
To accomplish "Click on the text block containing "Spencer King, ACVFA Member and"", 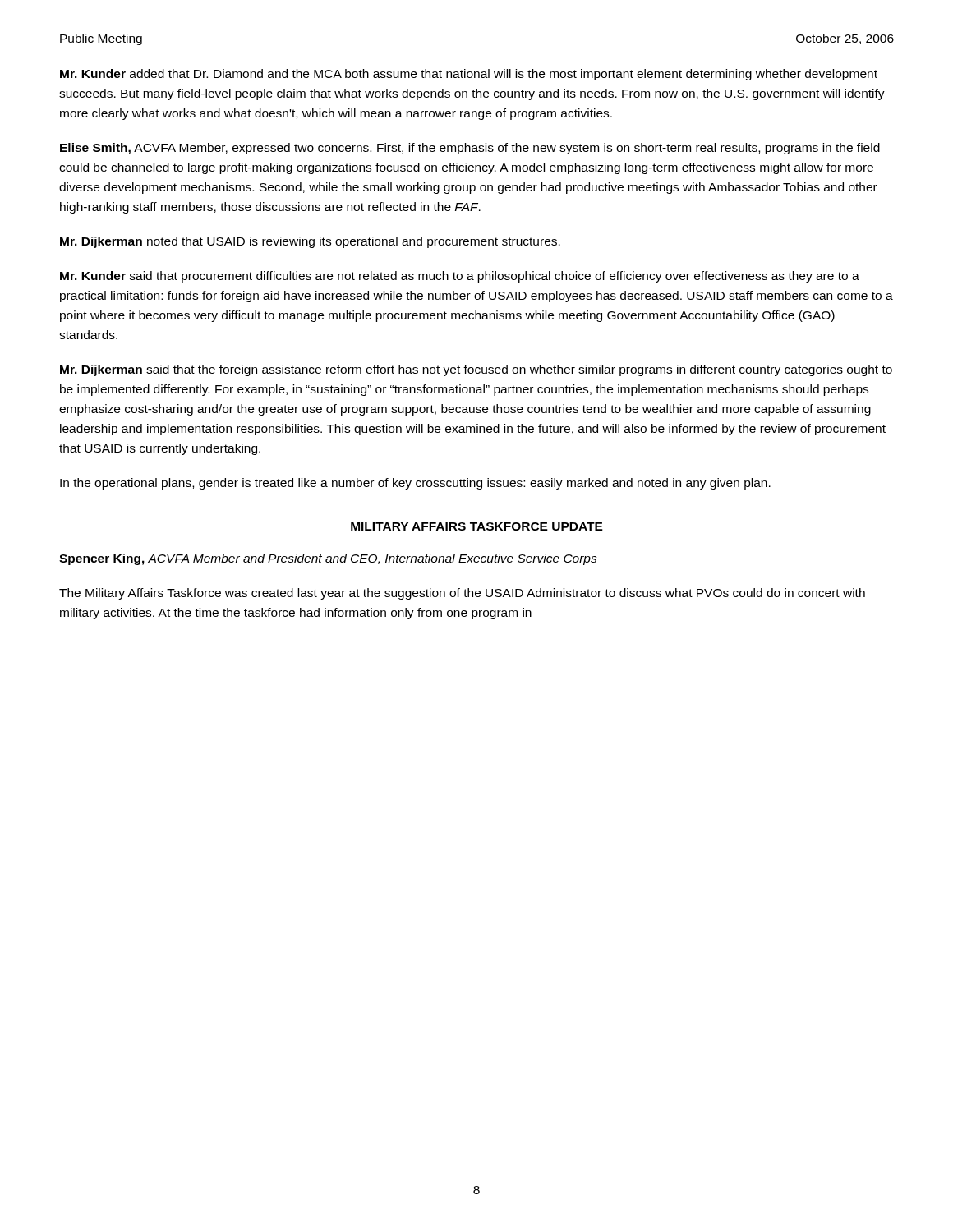I will point(328,558).
